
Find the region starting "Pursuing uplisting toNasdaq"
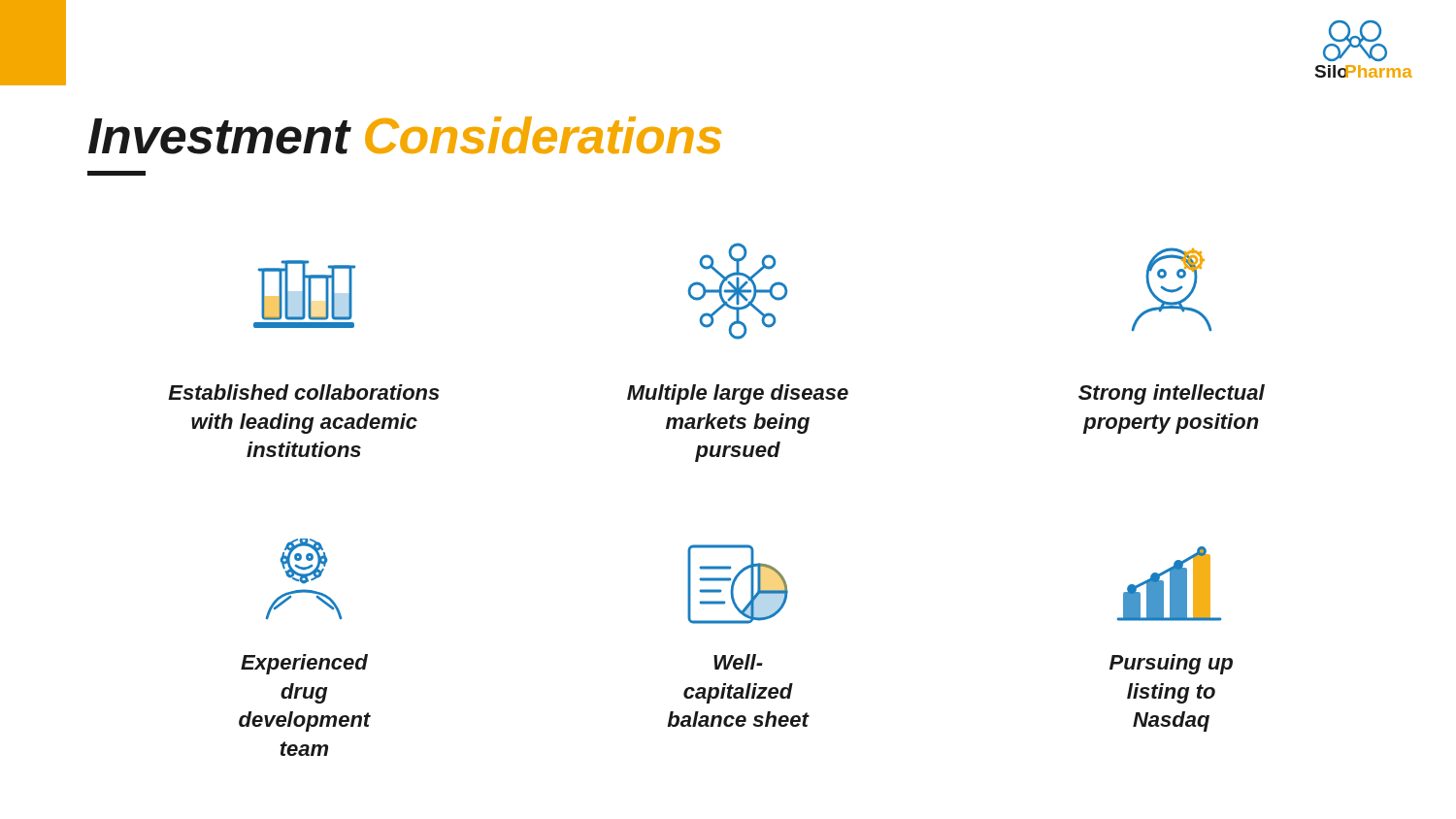tap(1171, 691)
